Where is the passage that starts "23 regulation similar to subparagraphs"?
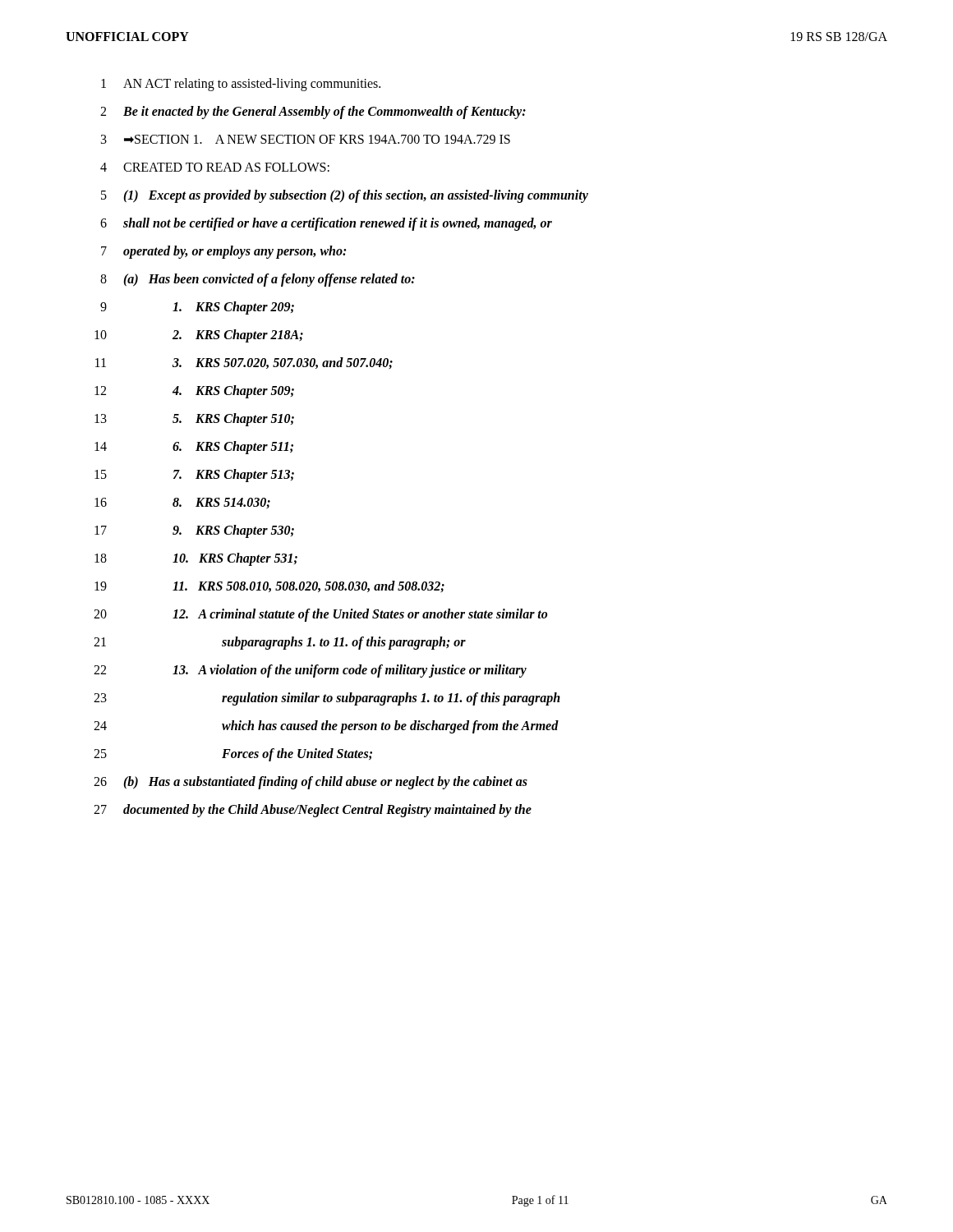Image resolution: width=953 pixels, height=1232 pixels. (x=476, y=698)
